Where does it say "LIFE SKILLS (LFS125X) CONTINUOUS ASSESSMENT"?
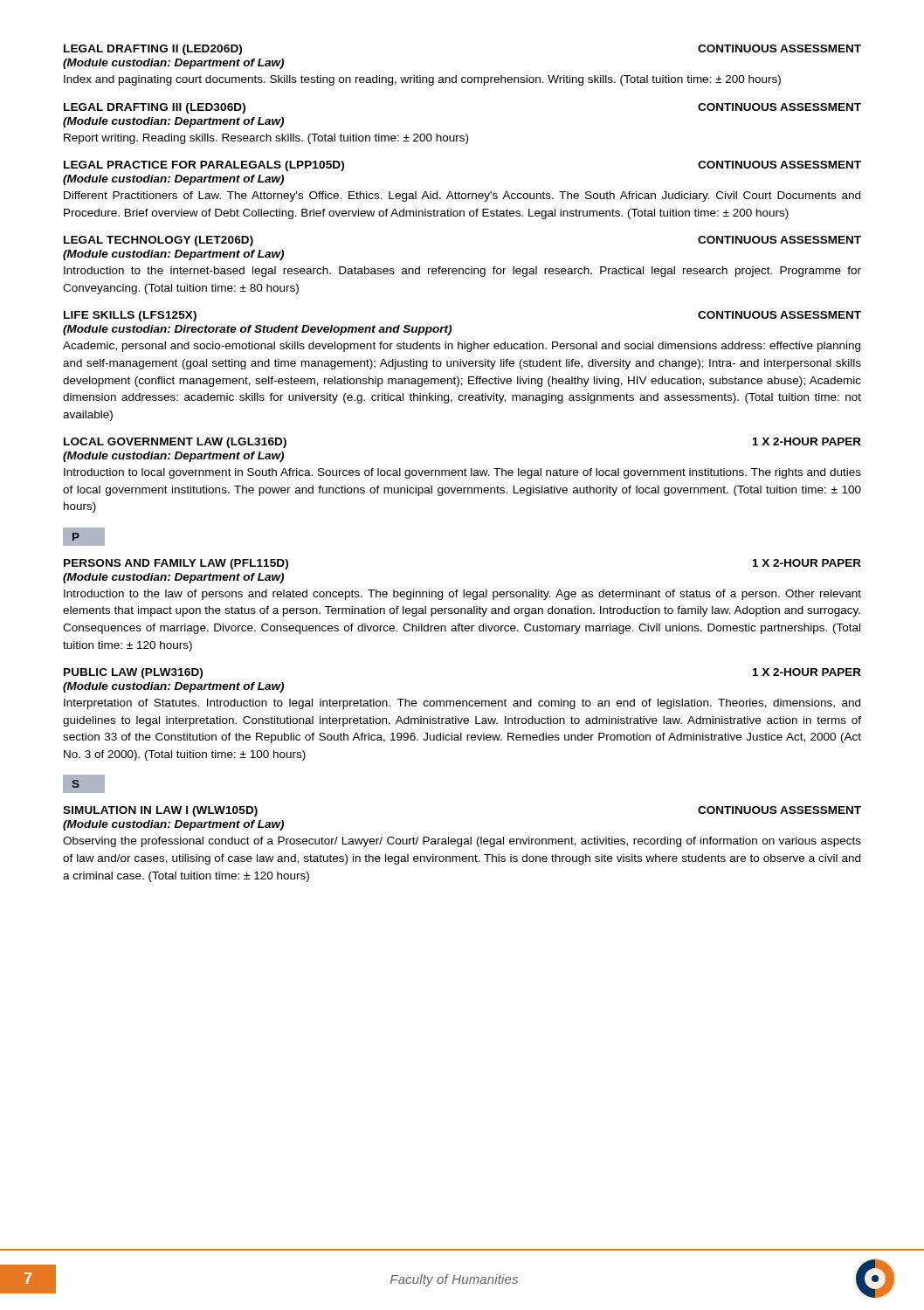Image resolution: width=924 pixels, height=1310 pixels. (x=131, y=316)
